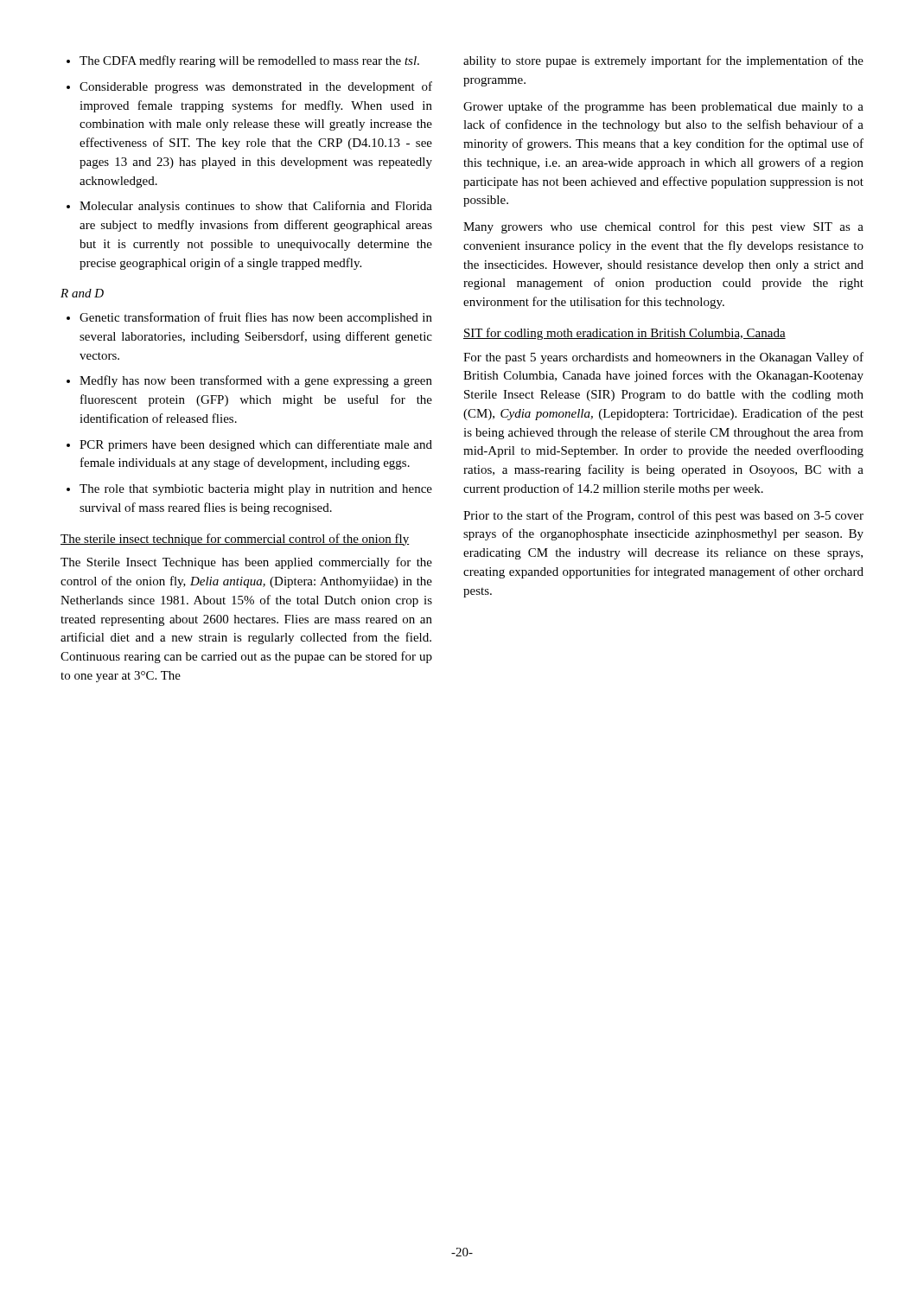Point to the block beginning "For the past 5 years orchardists and homeowners"
This screenshot has width=924, height=1297.
tap(663, 474)
